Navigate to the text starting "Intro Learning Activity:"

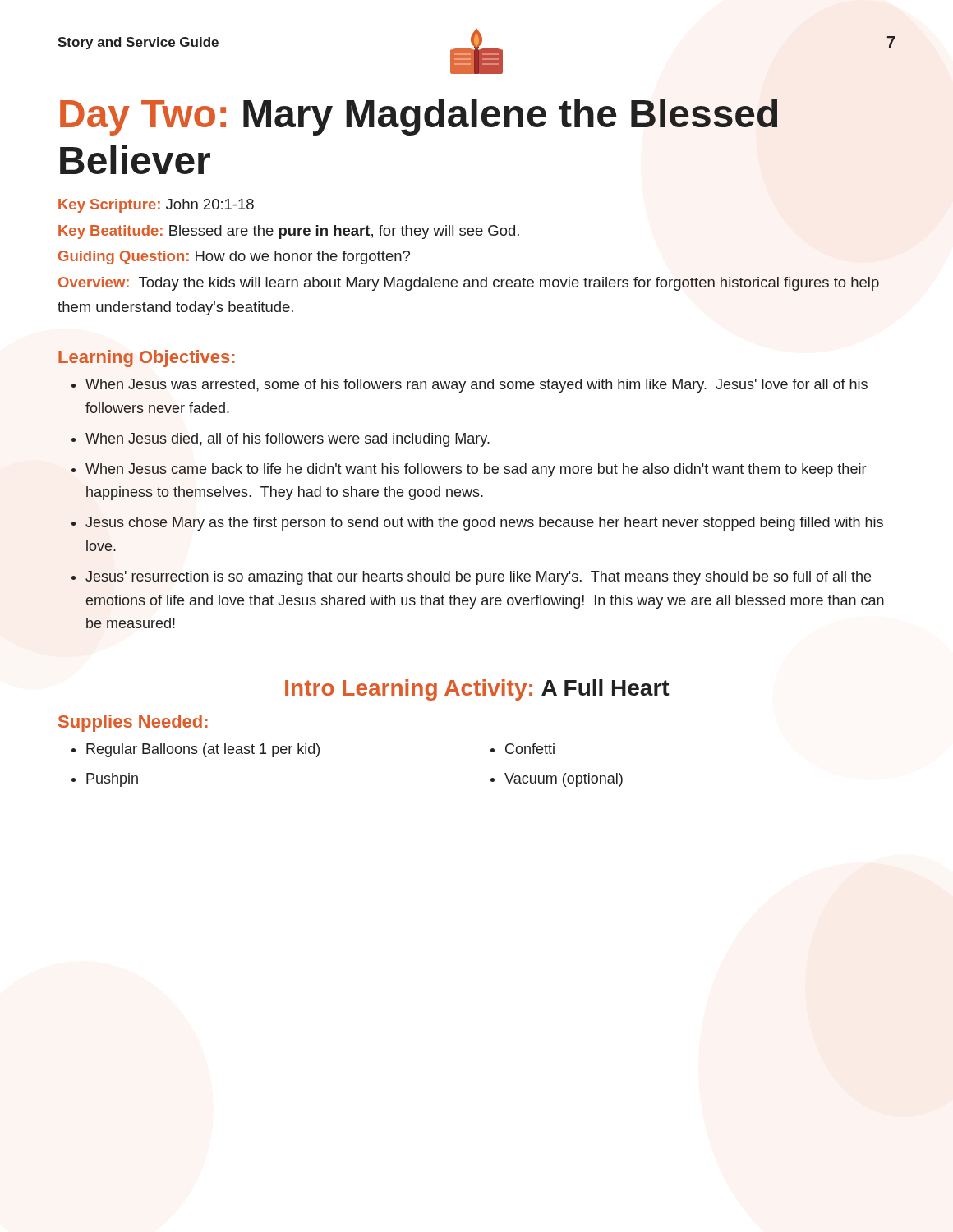coord(476,688)
